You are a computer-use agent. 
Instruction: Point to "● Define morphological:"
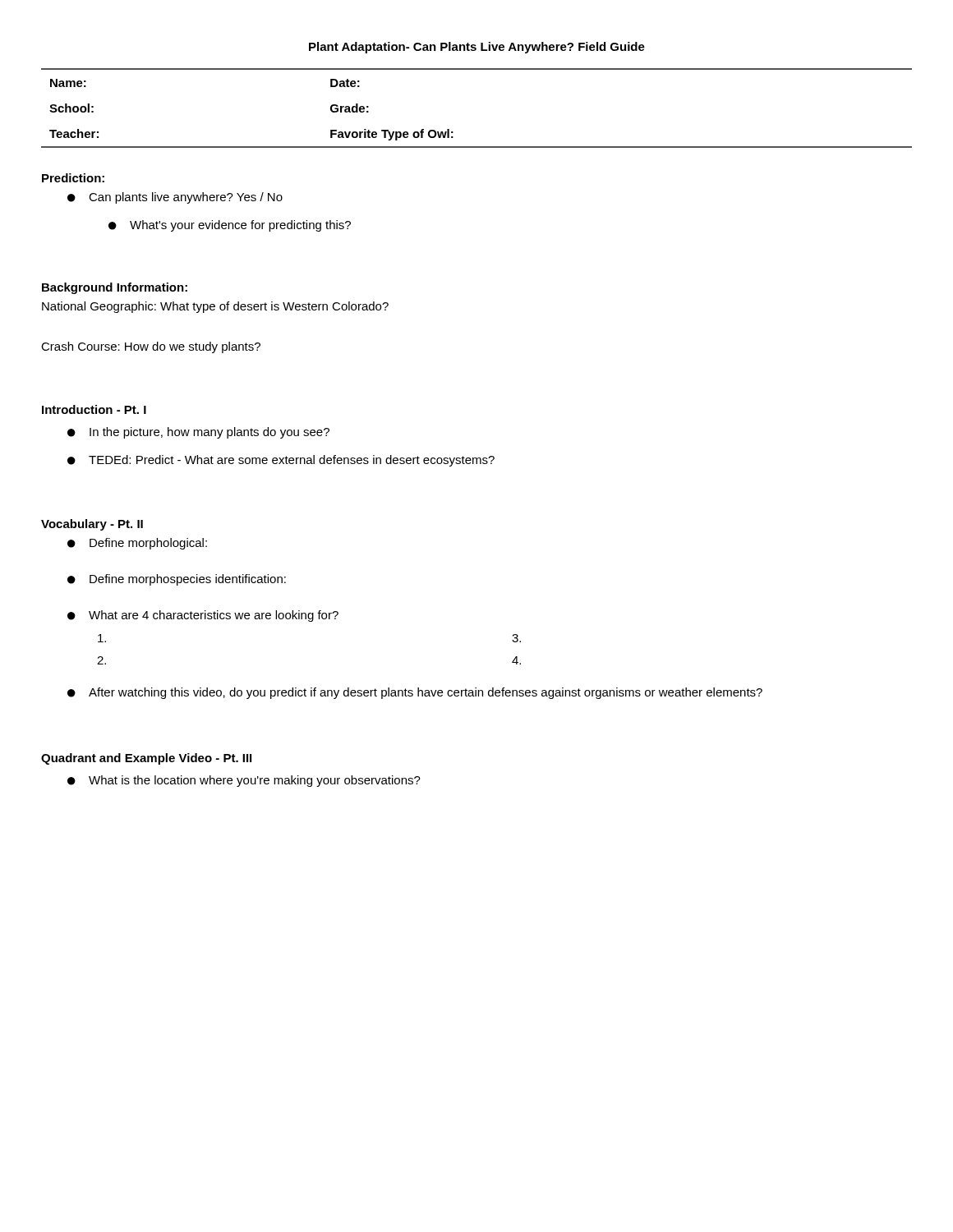[137, 544]
